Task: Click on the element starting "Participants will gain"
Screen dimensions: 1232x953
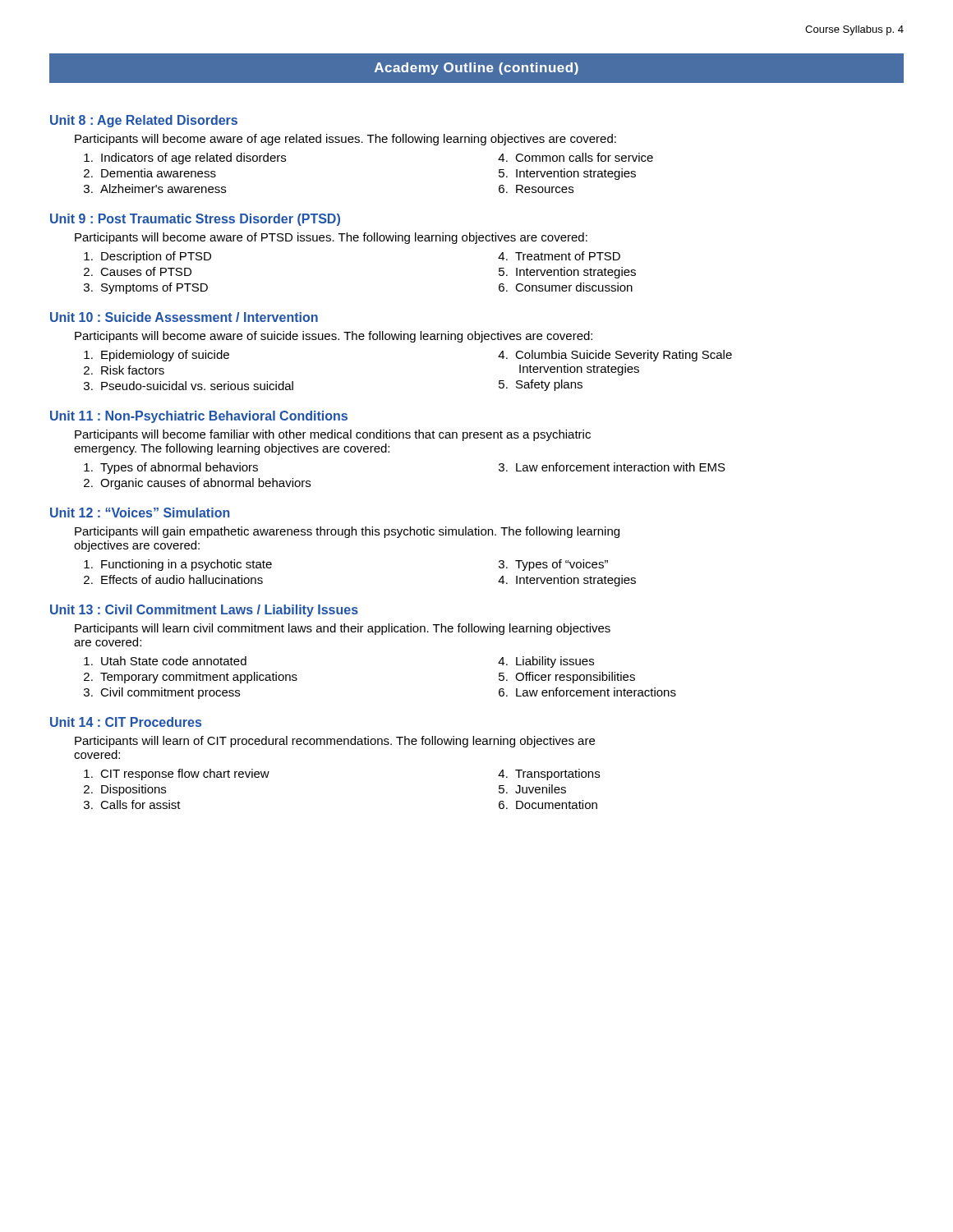Action: click(x=347, y=538)
